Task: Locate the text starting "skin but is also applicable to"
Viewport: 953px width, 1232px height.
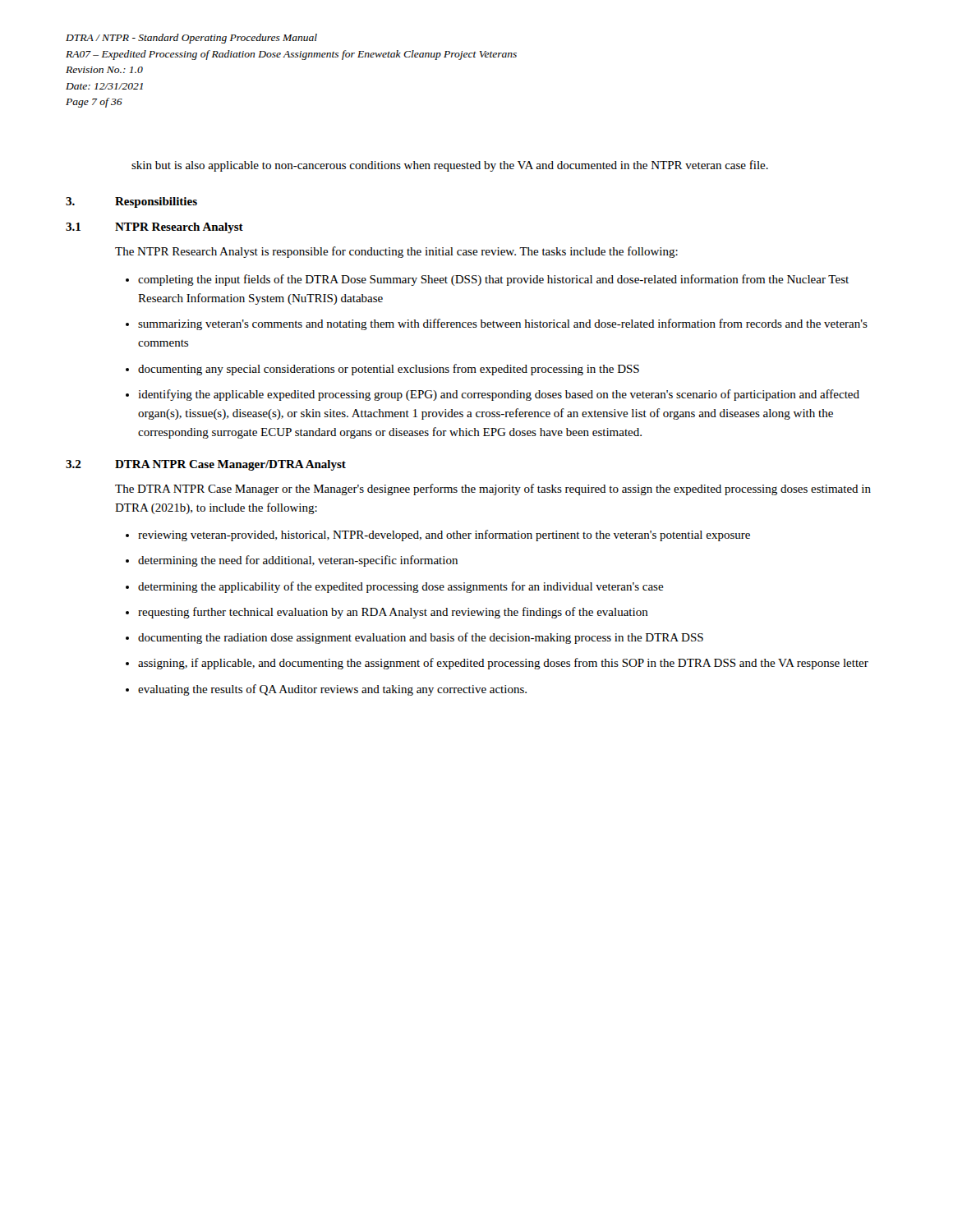Action: 450,165
